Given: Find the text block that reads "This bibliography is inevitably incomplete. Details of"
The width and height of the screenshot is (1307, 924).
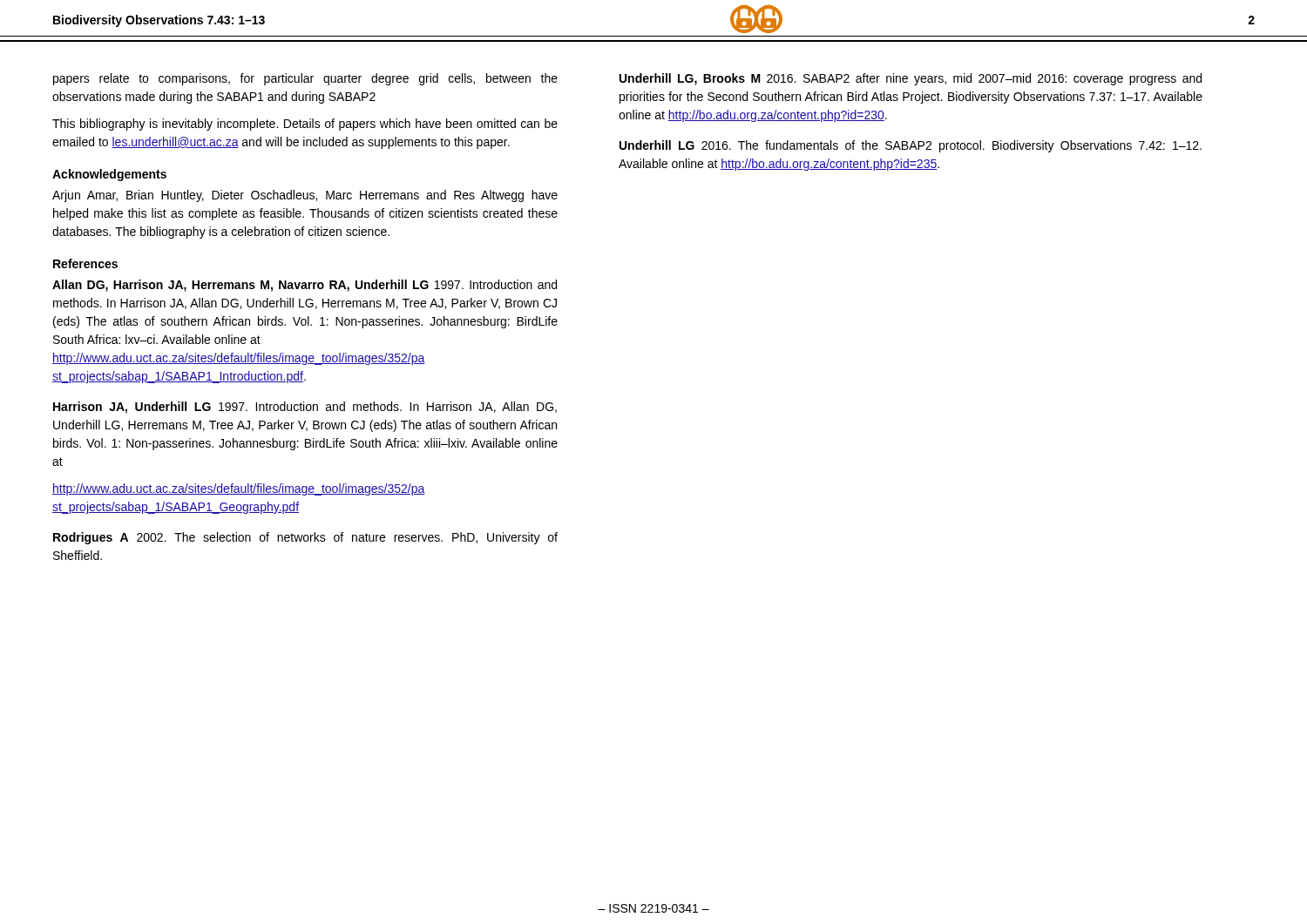Looking at the screenshot, I should 305,133.
